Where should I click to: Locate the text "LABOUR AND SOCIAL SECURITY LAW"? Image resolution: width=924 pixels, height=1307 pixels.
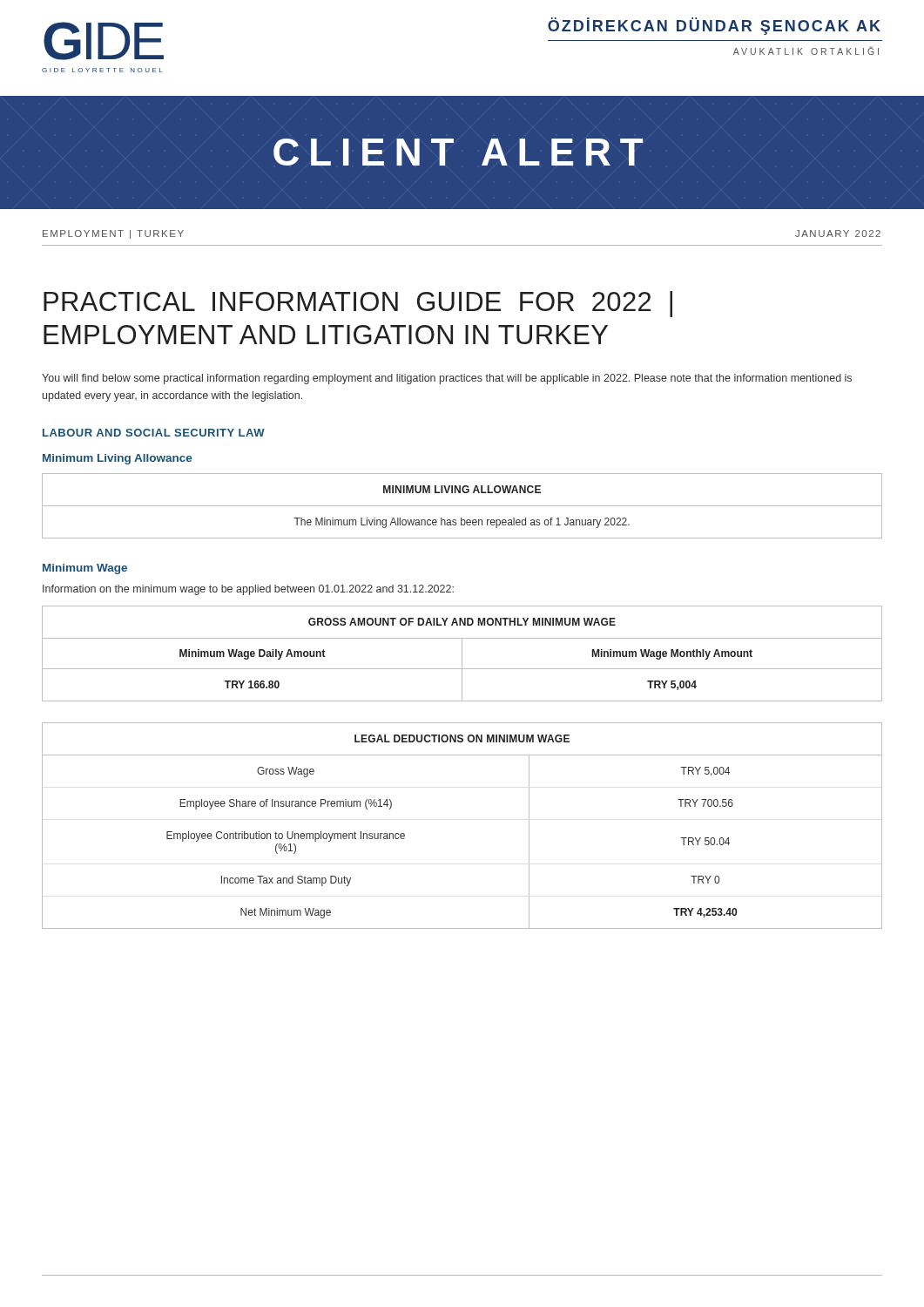point(153,432)
